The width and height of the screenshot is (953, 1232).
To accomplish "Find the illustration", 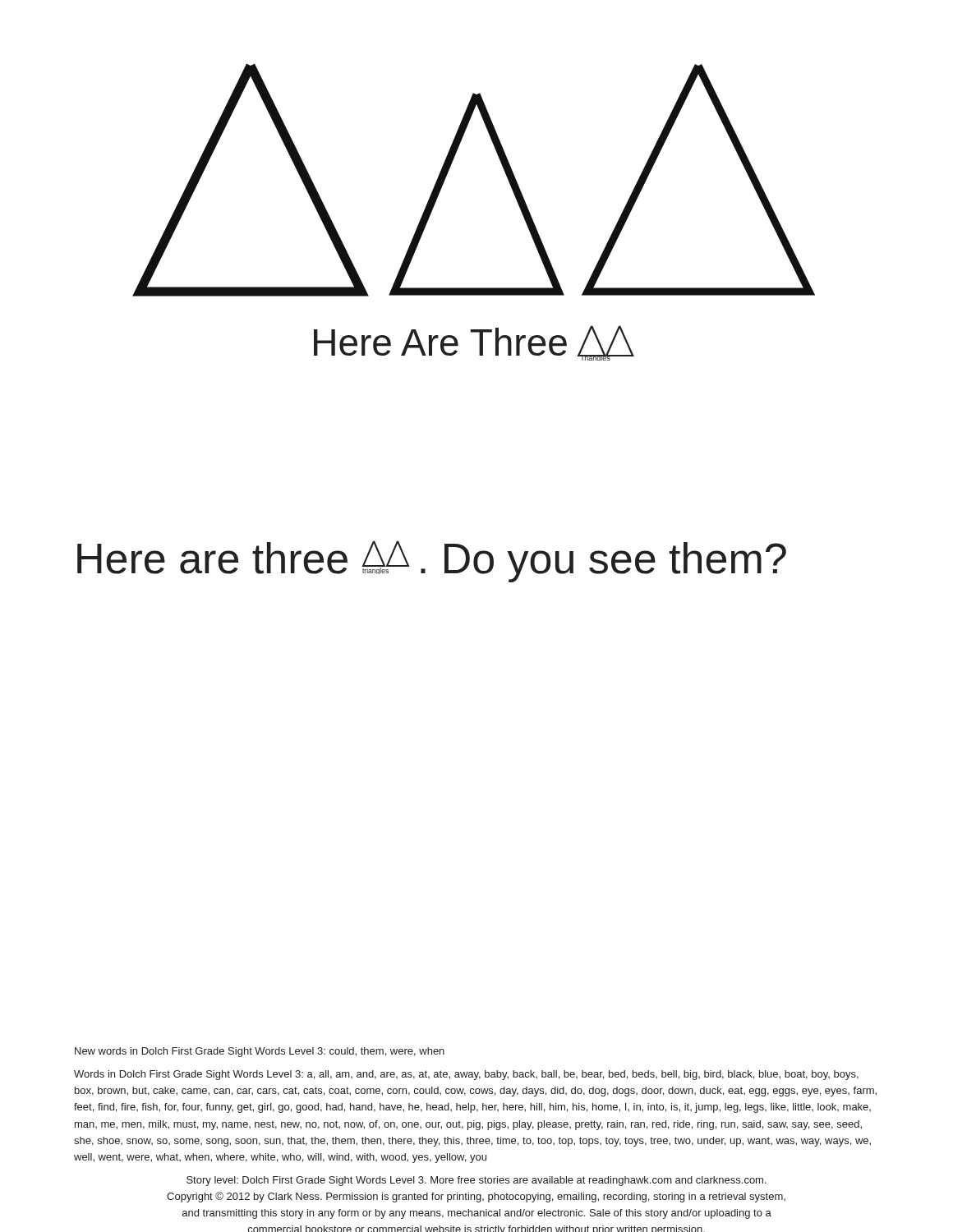I will 476,178.
